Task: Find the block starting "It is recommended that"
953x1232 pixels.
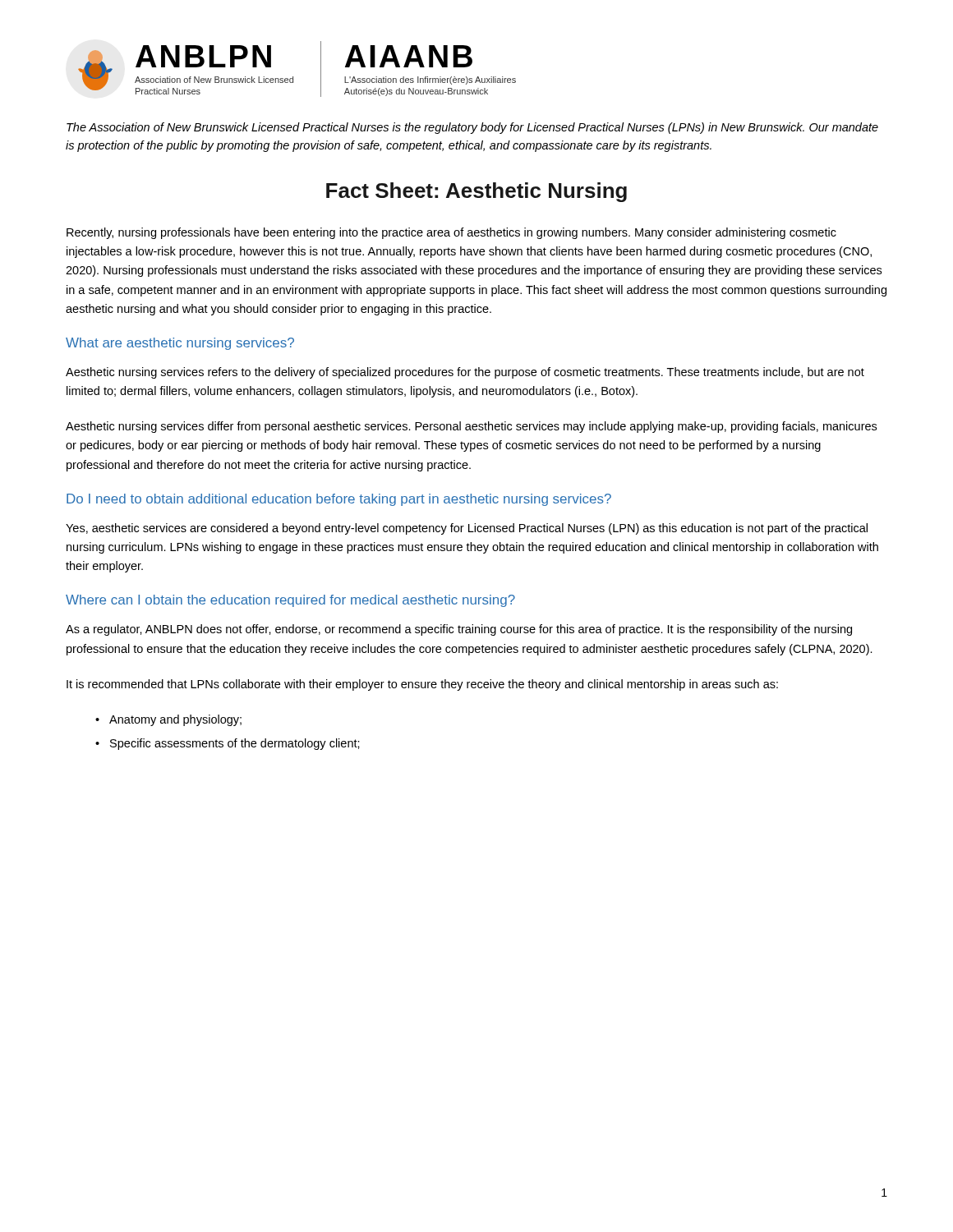Action: click(422, 684)
